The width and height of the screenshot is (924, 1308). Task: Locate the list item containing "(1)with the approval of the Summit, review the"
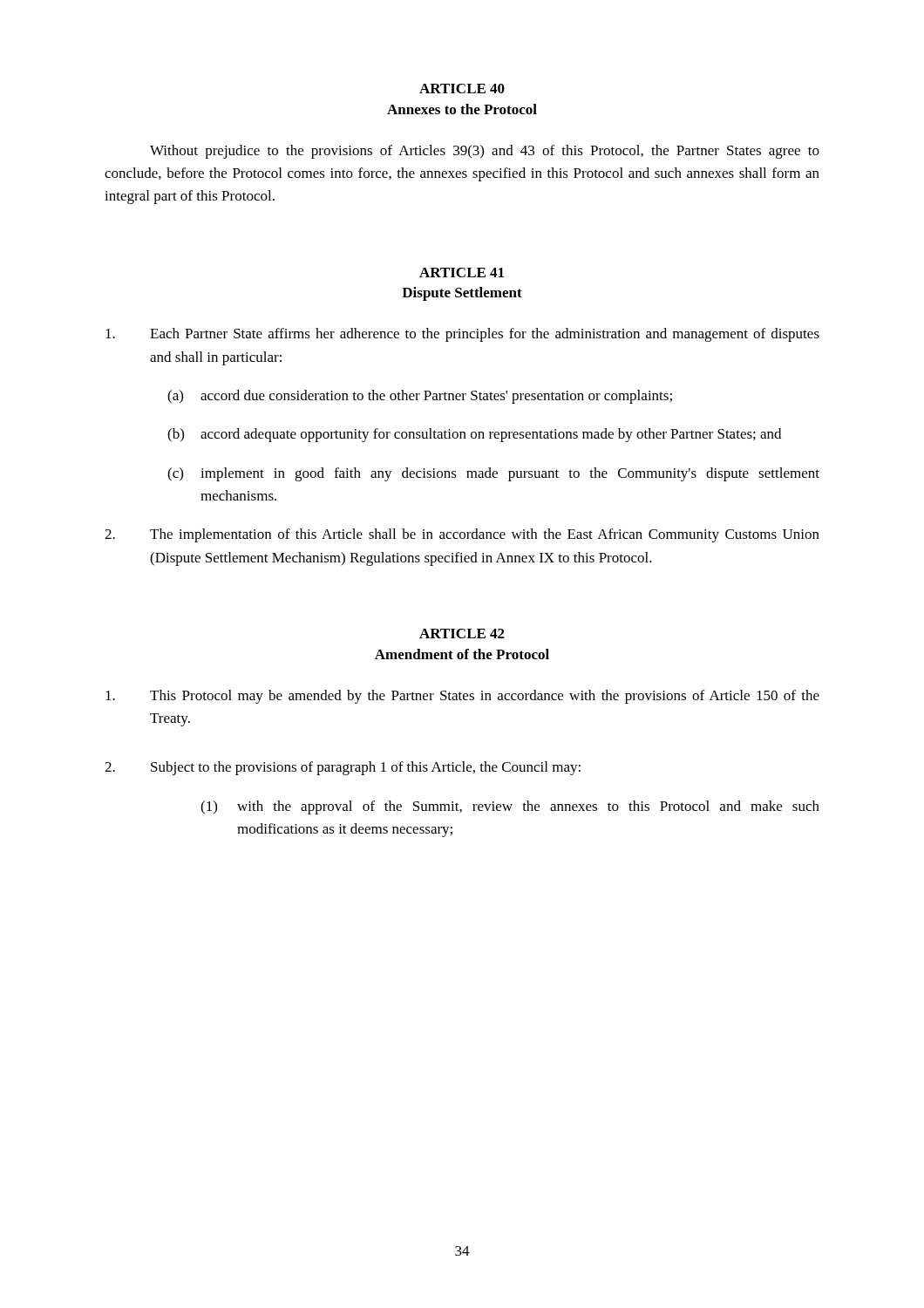(510, 818)
